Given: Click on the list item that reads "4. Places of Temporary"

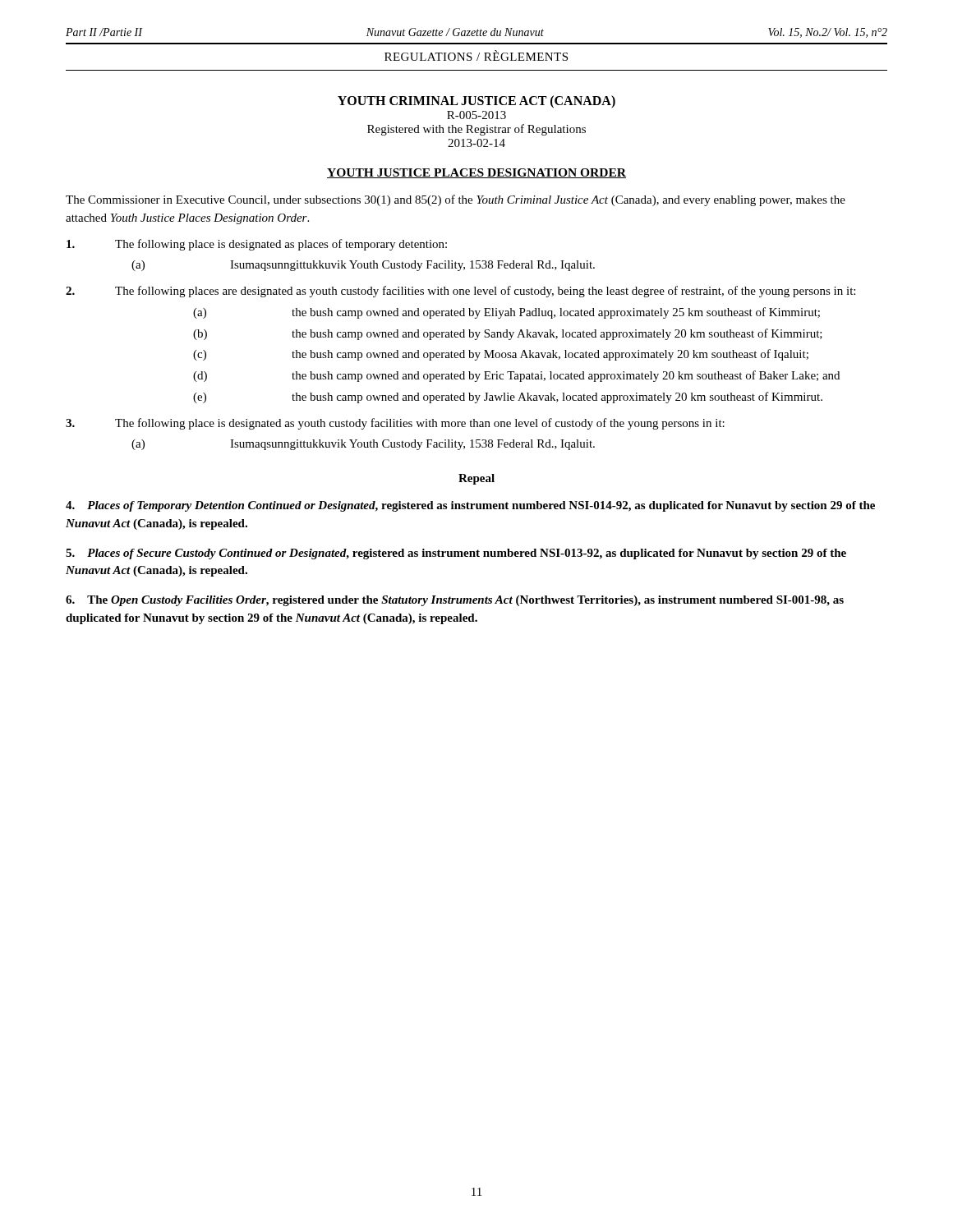Looking at the screenshot, I should tap(471, 514).
